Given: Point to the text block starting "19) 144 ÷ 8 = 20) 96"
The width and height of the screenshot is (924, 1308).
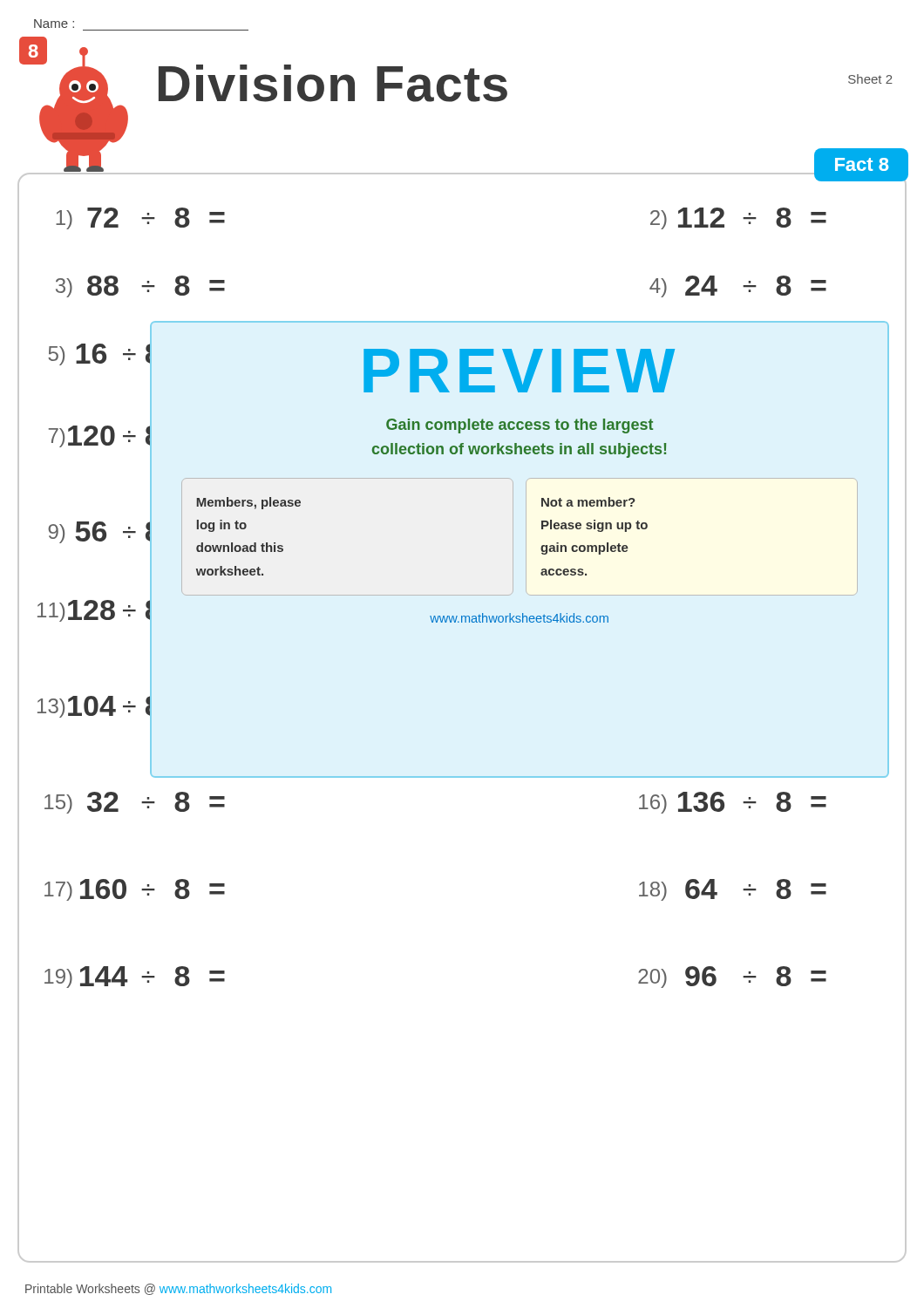Looking at the screenshot, I should click(148, 977).
